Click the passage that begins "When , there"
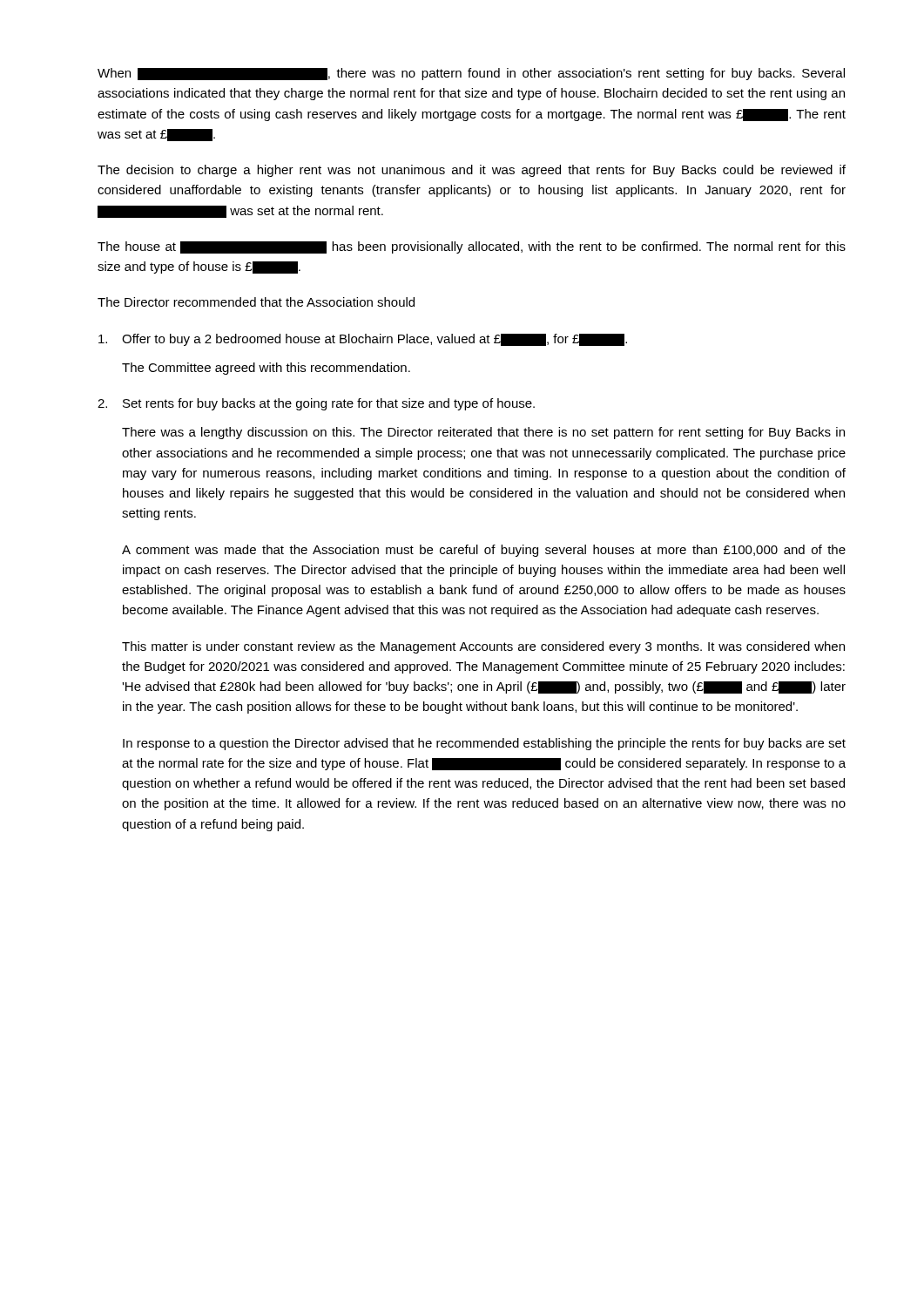 click(472, 103)
